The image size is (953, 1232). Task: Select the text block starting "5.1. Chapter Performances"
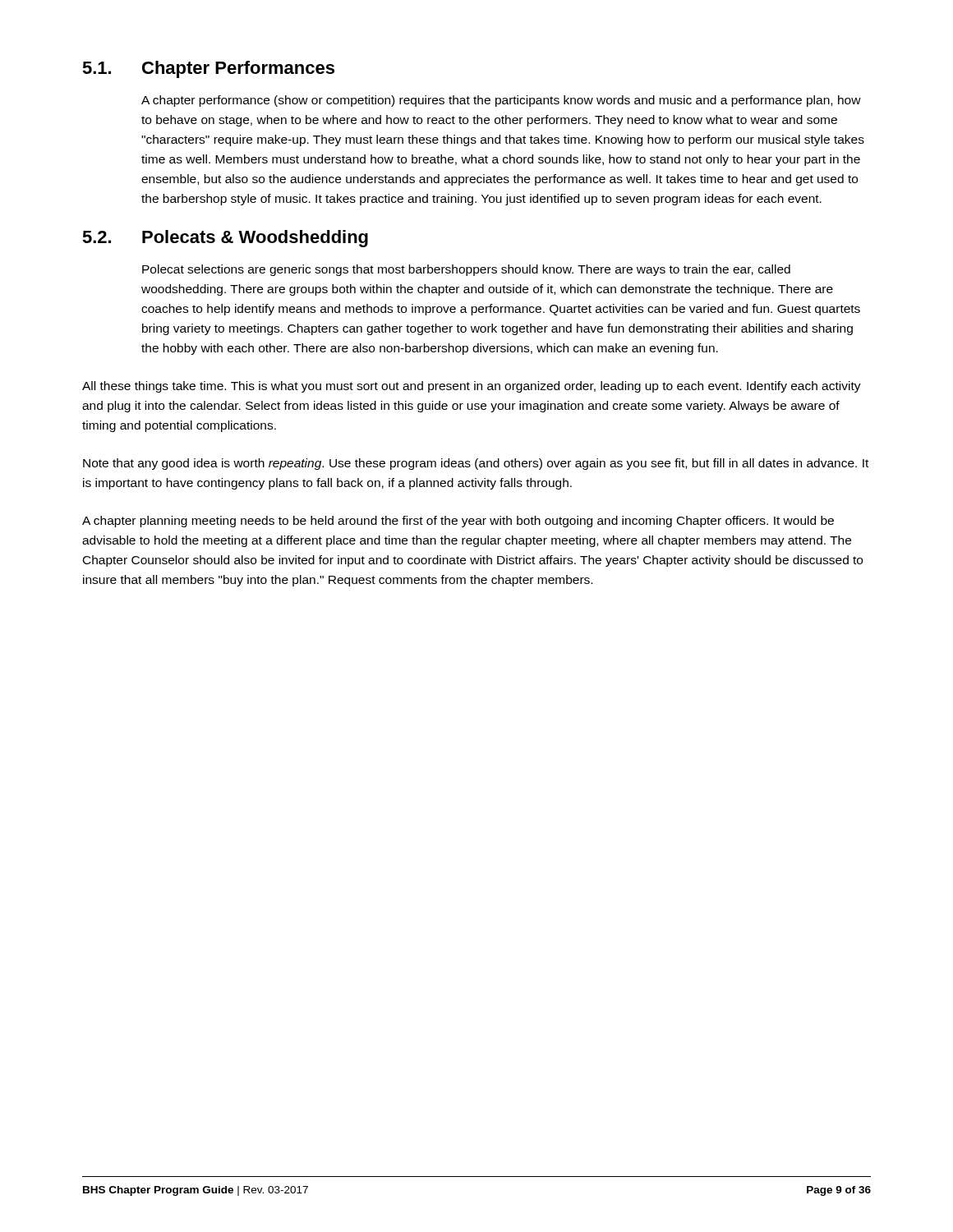click(x=209, y=68)
